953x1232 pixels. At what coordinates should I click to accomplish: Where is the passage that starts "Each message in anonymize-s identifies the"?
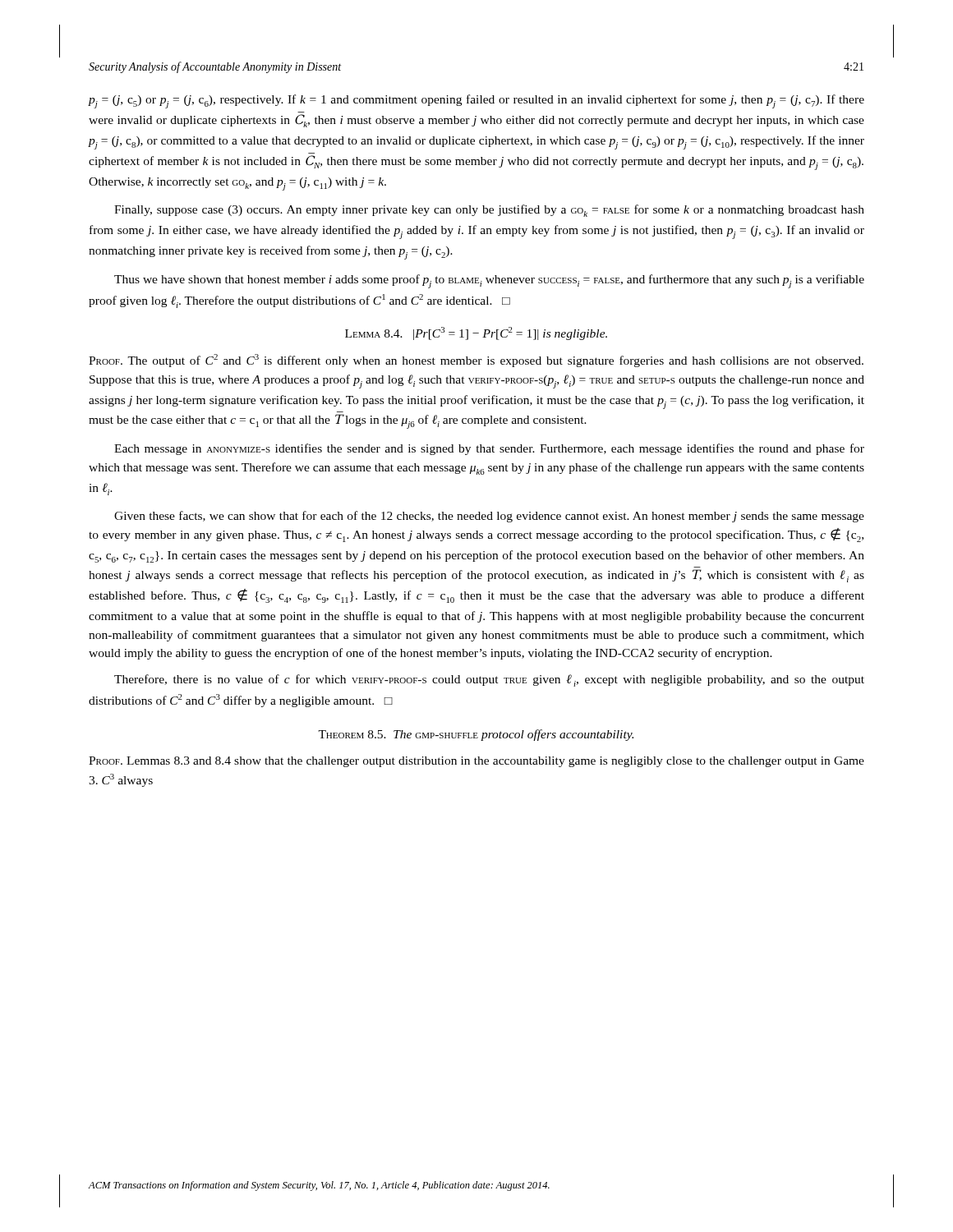(476, 469)
